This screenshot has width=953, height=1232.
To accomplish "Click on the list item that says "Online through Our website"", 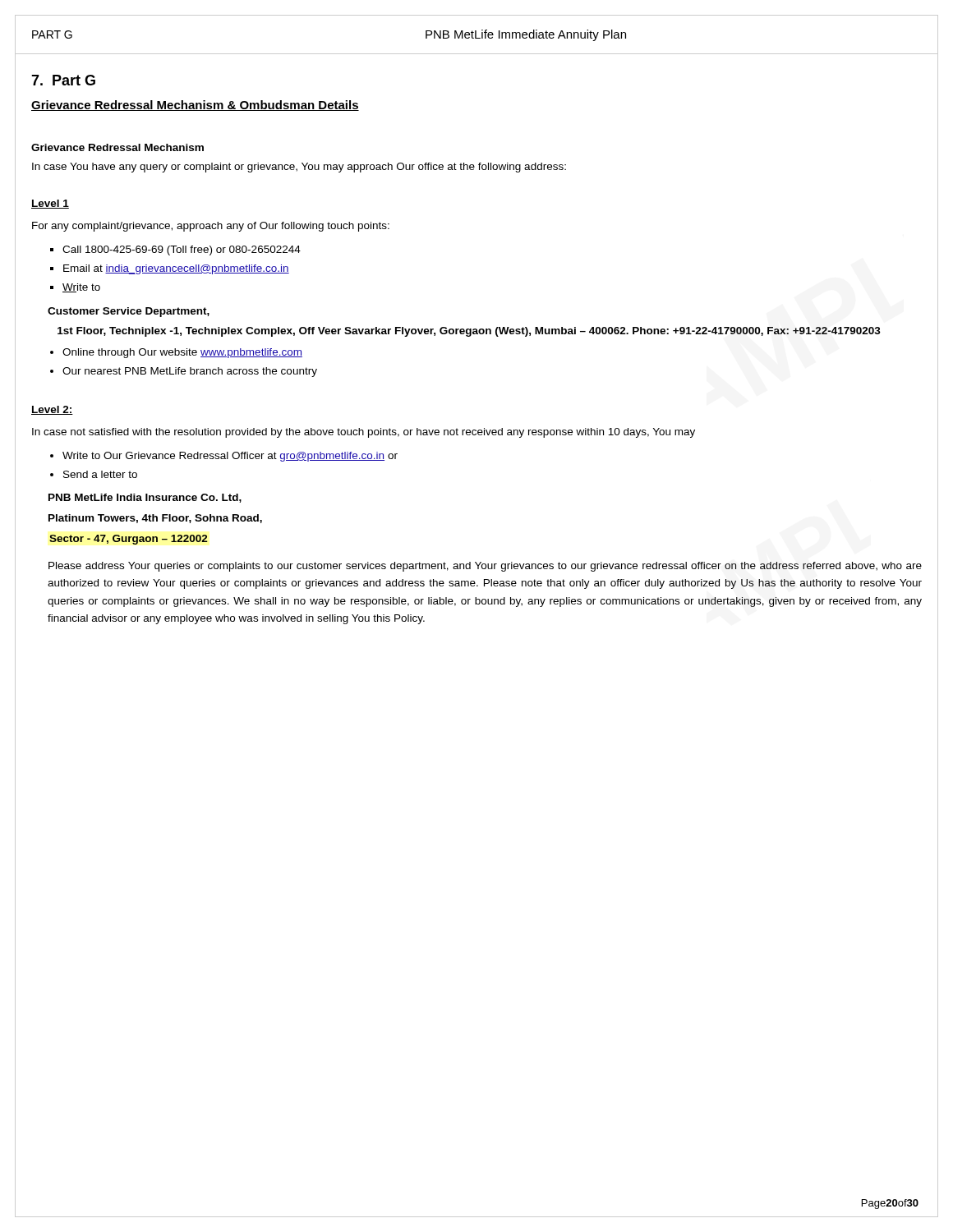I will click(176, 353).
